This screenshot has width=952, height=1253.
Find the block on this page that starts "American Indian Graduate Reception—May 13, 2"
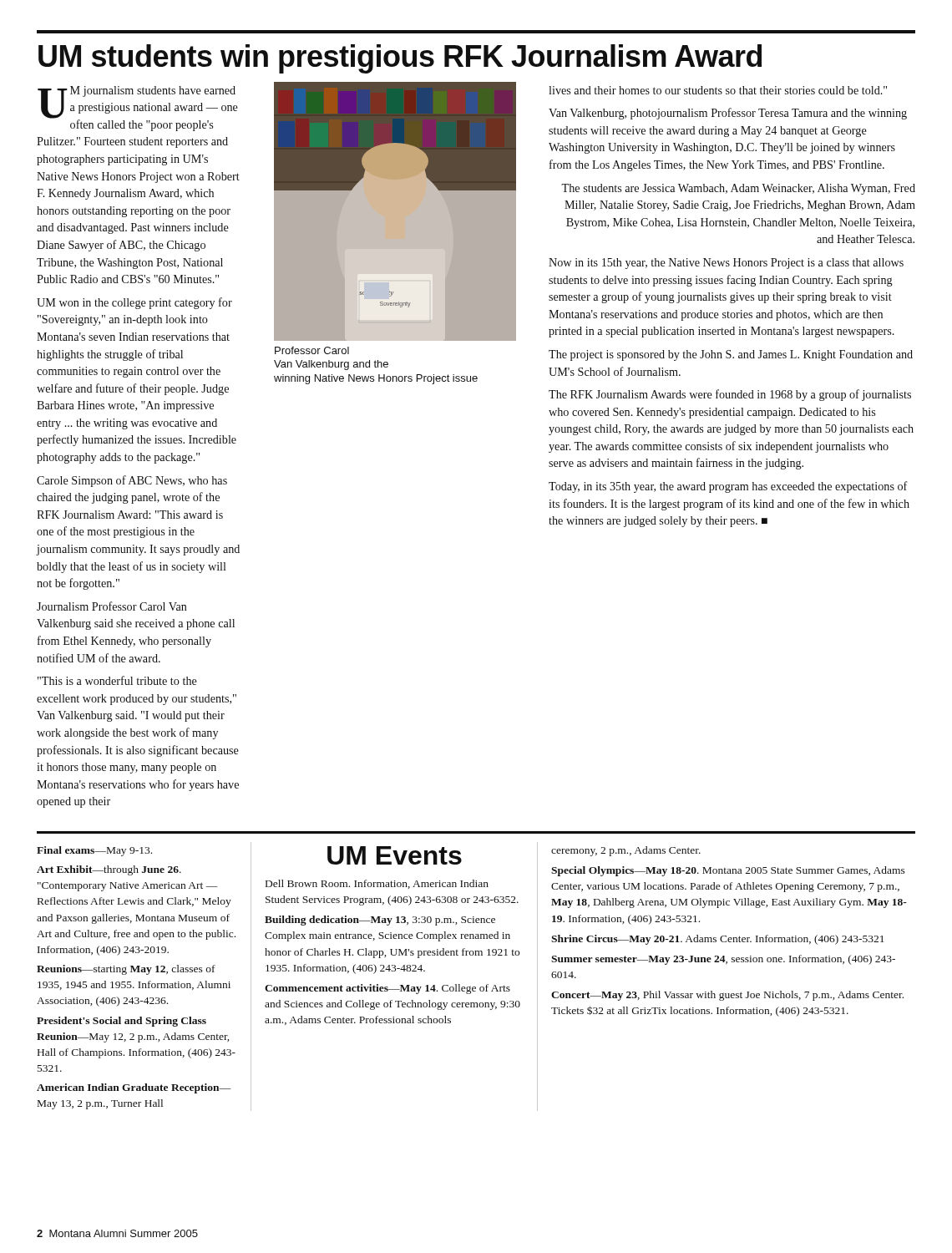(134, 1095)
